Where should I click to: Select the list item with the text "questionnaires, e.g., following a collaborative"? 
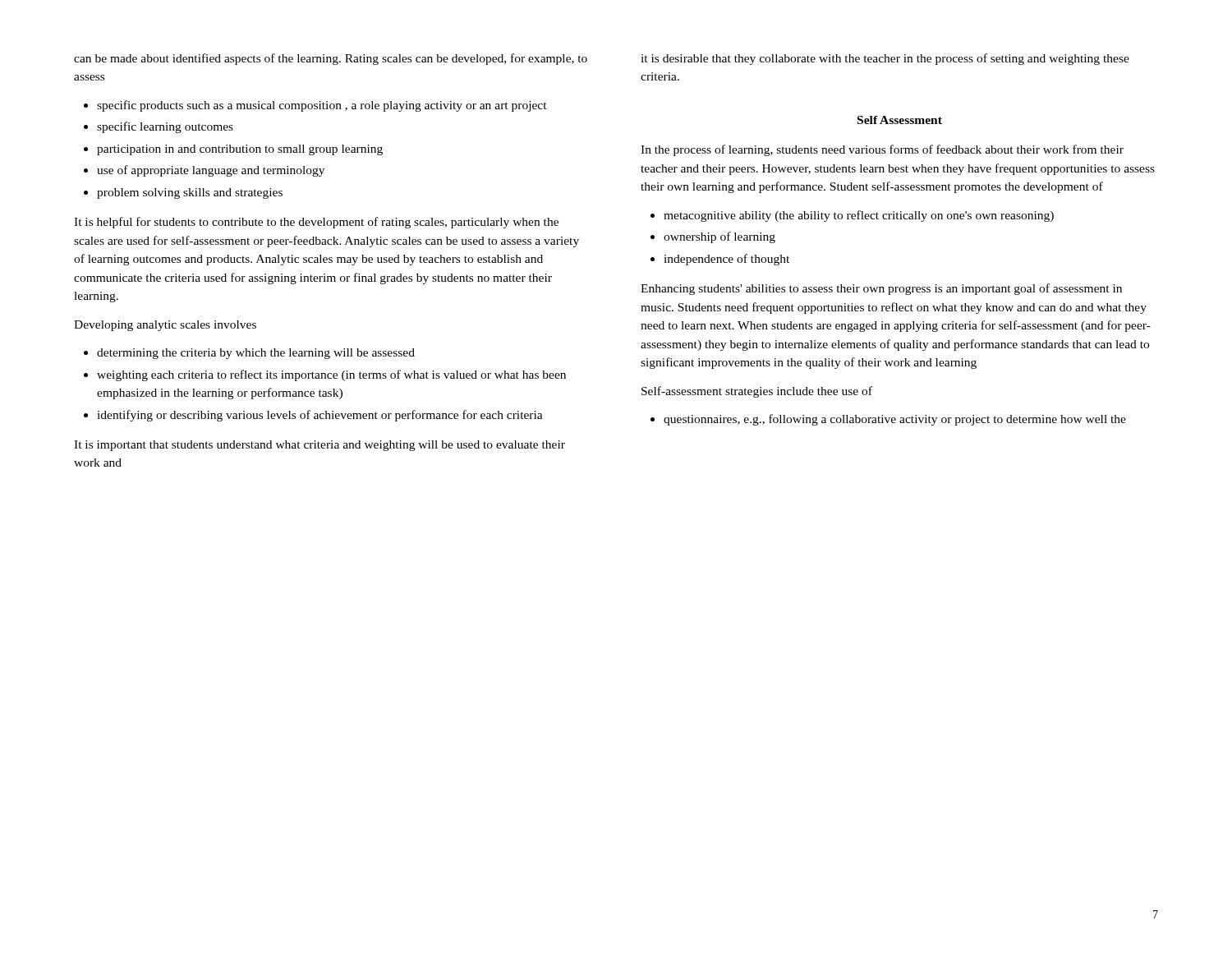tap(911, 419)
